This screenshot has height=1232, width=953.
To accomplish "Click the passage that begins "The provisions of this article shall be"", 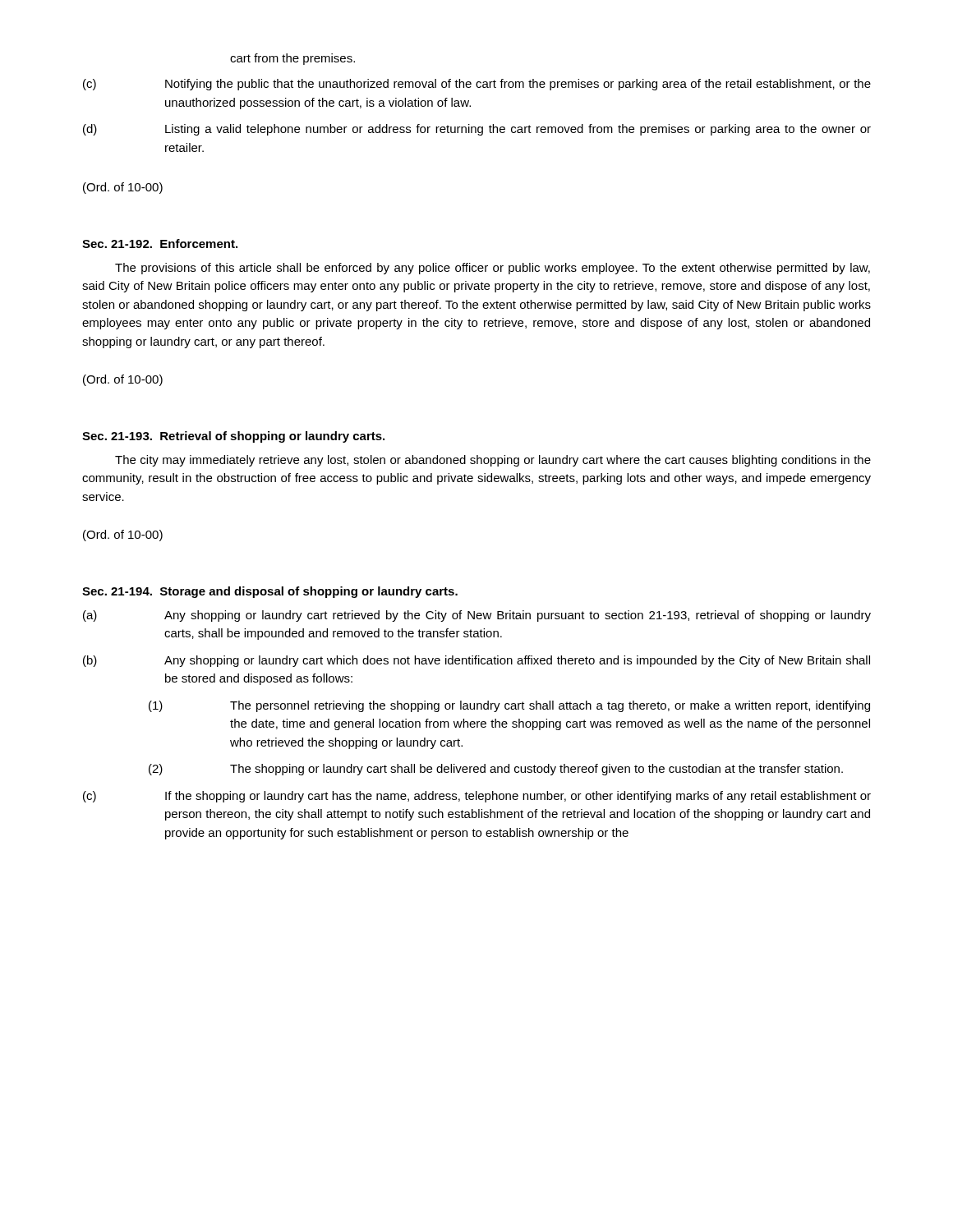I will [476, 304].
